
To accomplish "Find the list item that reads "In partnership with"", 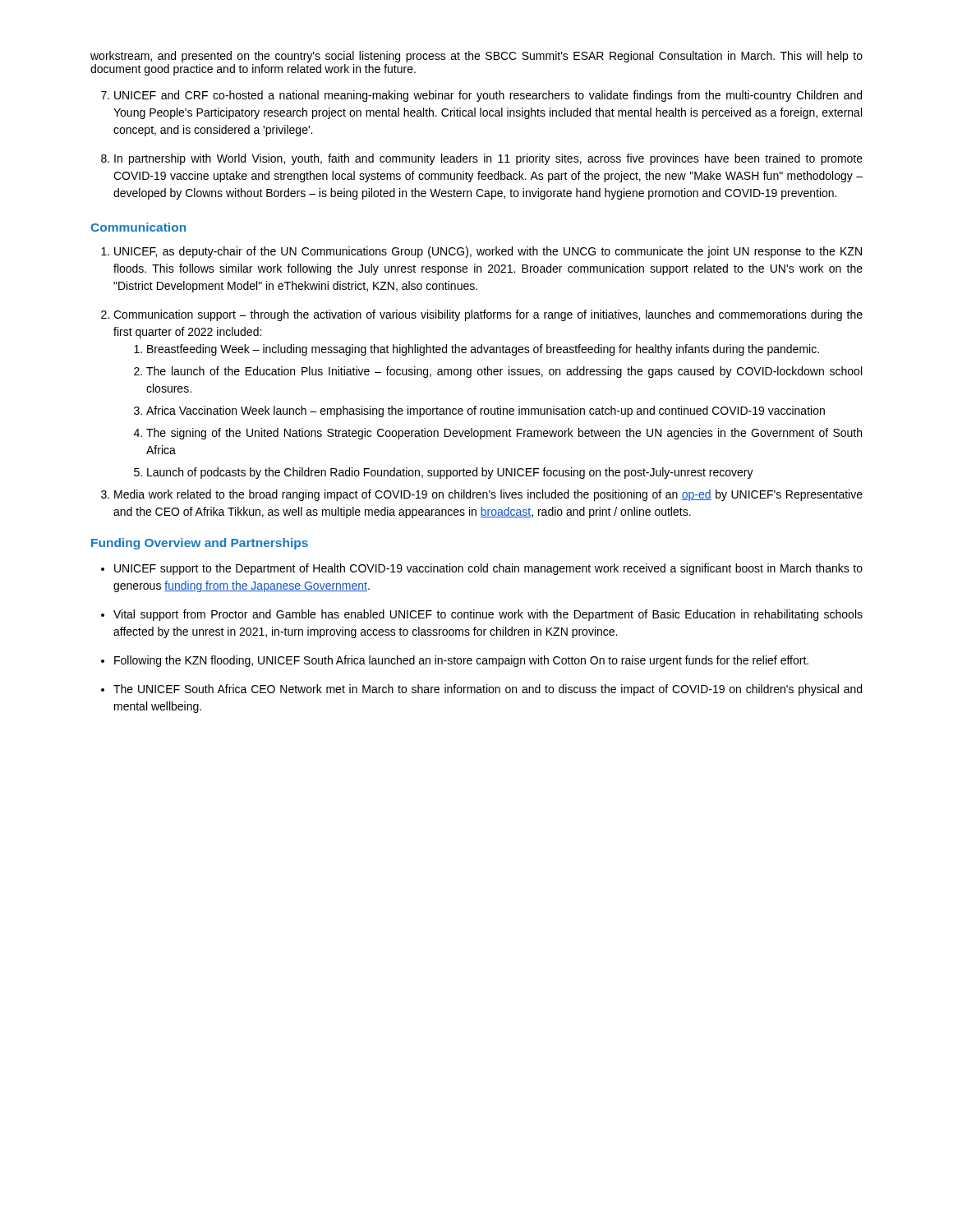I will (x=488, y=176).
